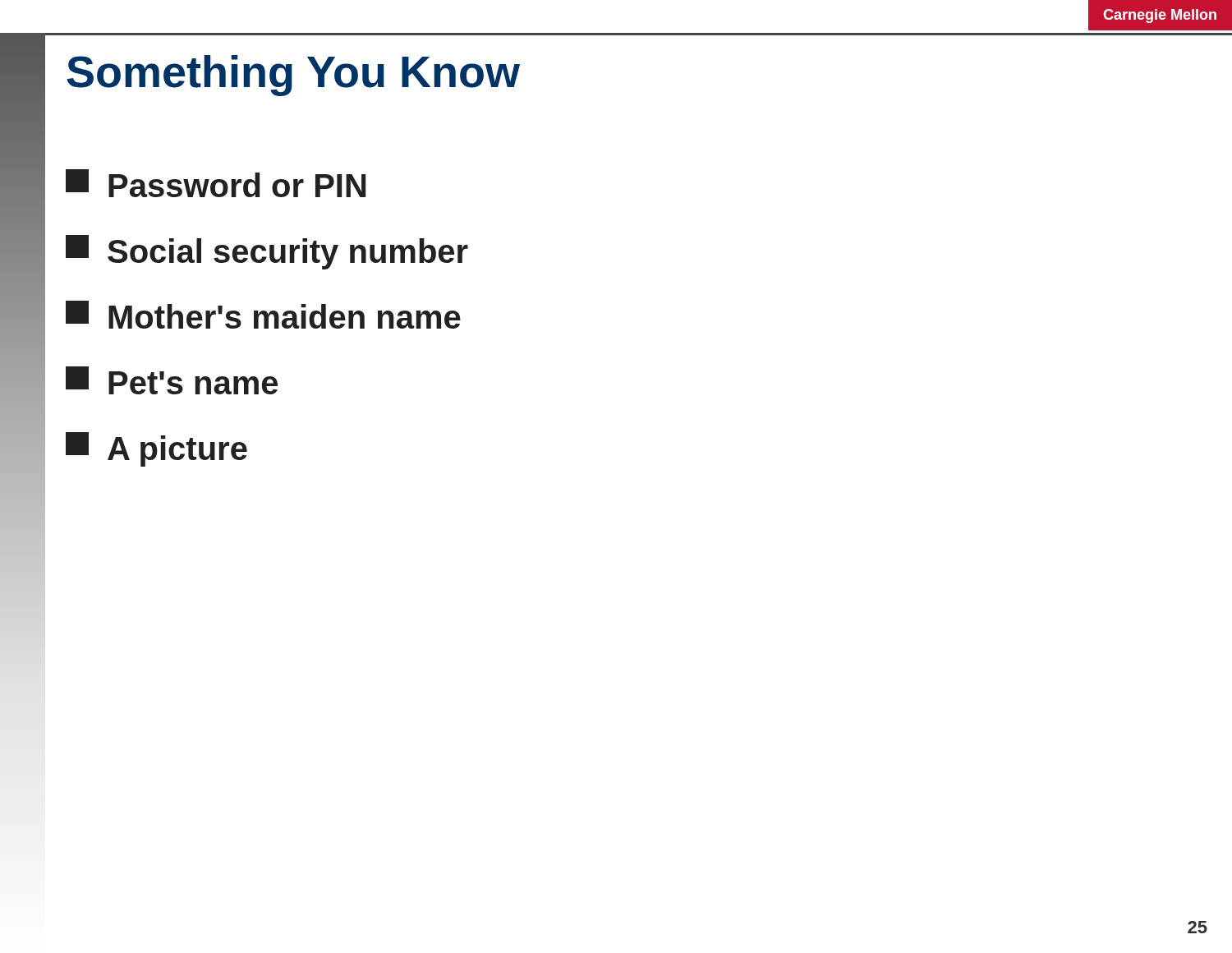
Task: Find the list item containing "Mother's maiden name"
Action: [x=264, y=317]
